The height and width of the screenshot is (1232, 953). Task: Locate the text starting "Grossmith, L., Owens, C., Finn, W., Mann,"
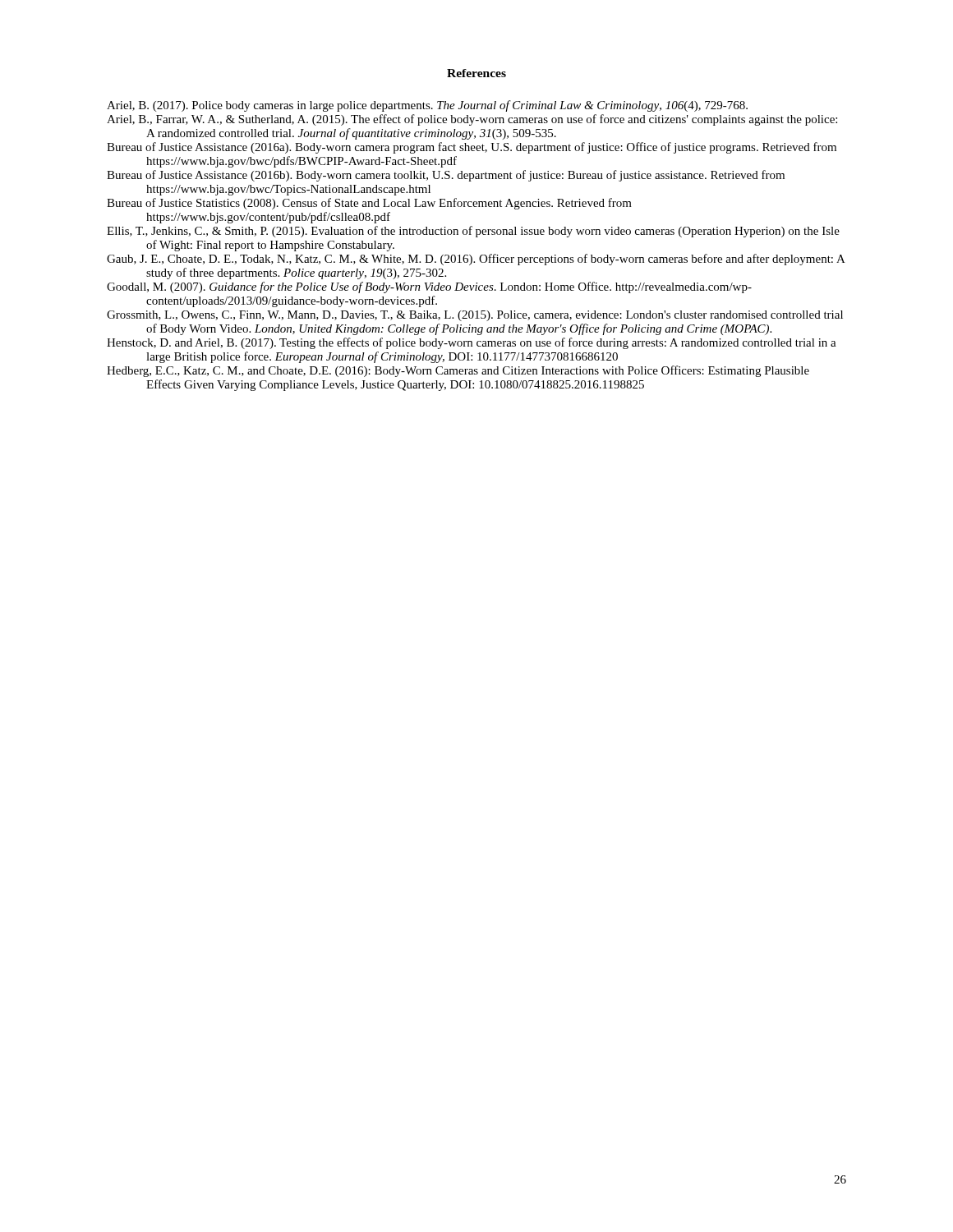click(x=475, y=322)
